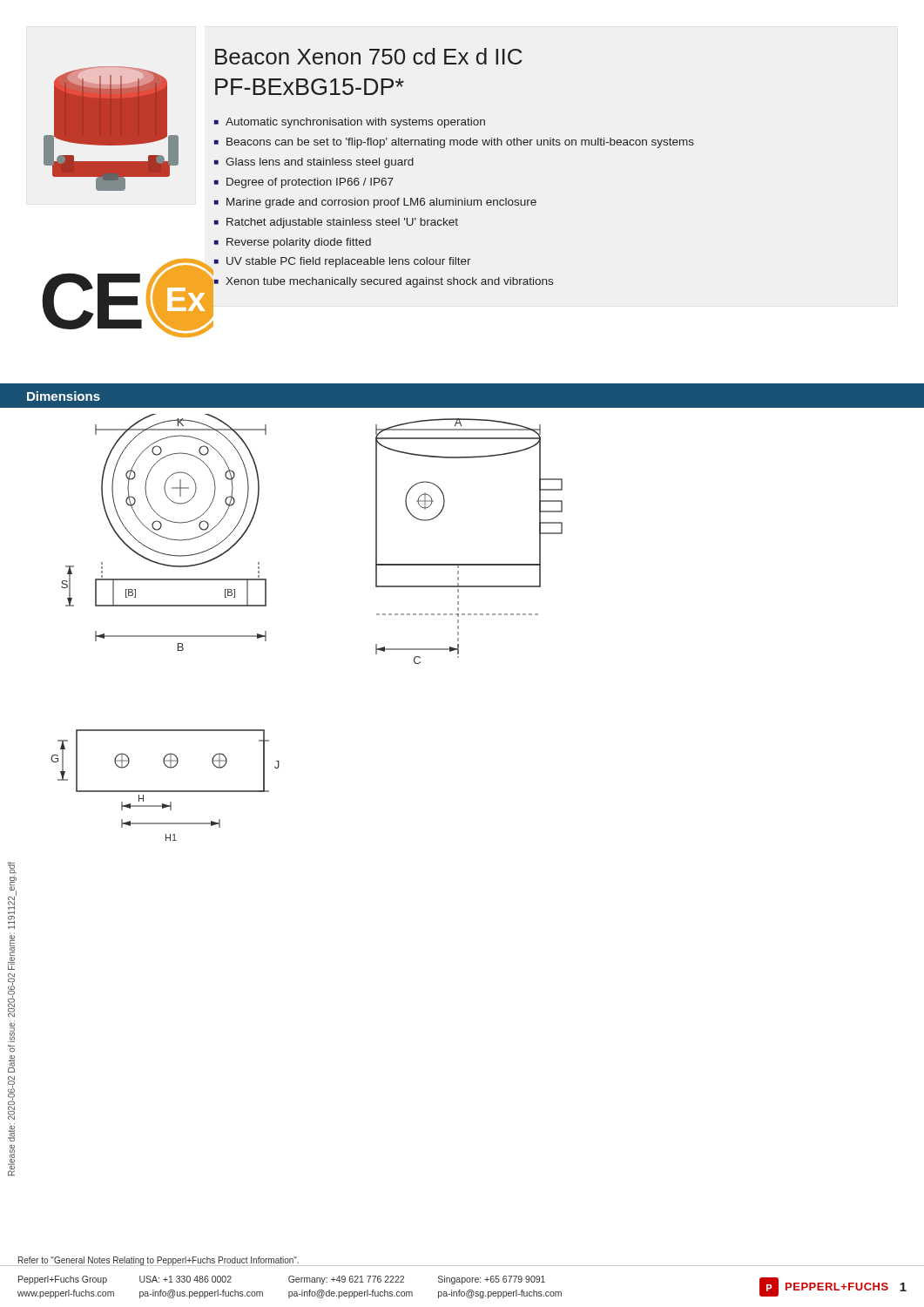924x1307 pixels.
Task: Locate the list item with the text "Beacons can be set to 'flip-flop' alternating mode"
Action: (x=460, y=142)
